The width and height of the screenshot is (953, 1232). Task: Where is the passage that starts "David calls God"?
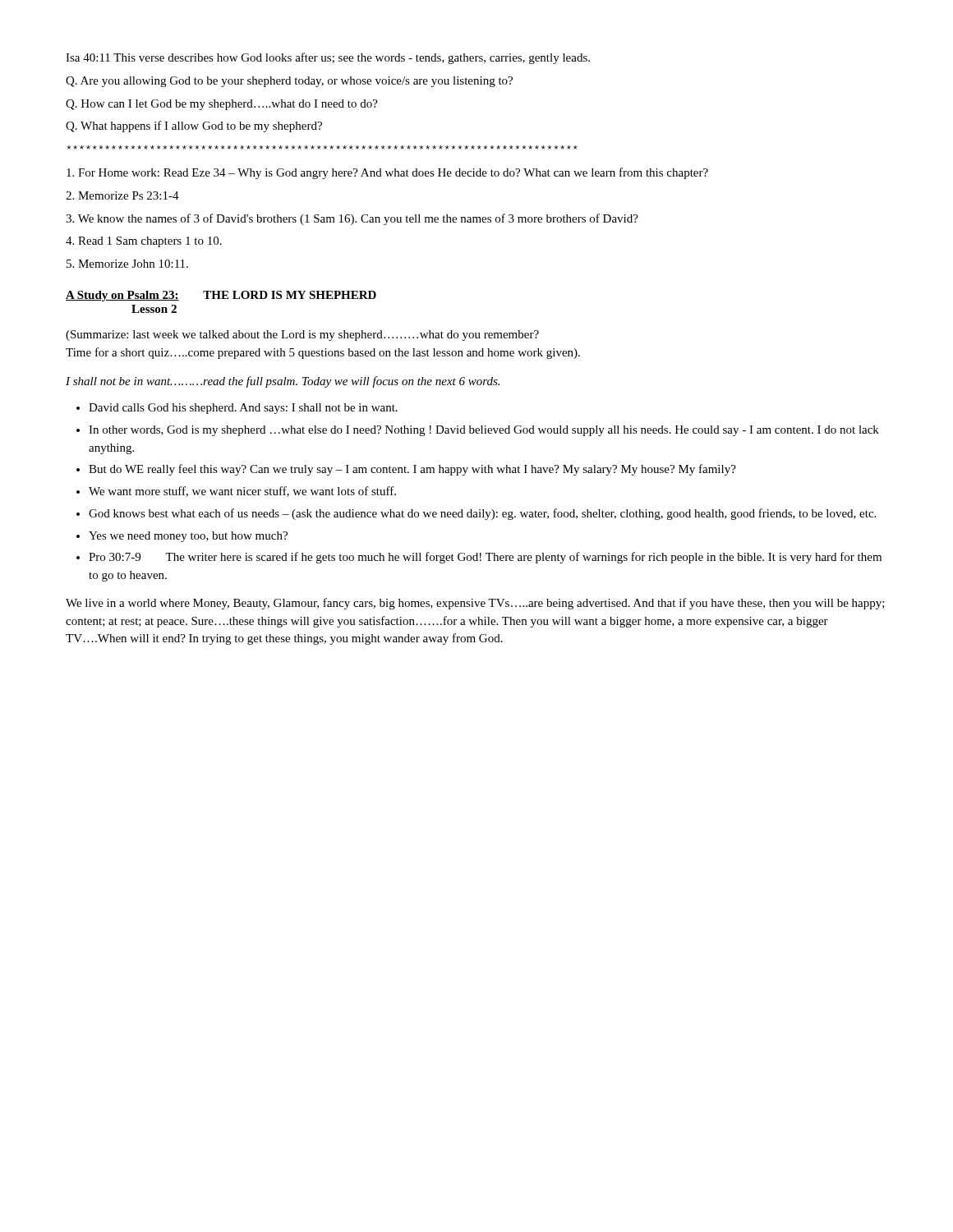pyautogui.click(x=243, y=407)
